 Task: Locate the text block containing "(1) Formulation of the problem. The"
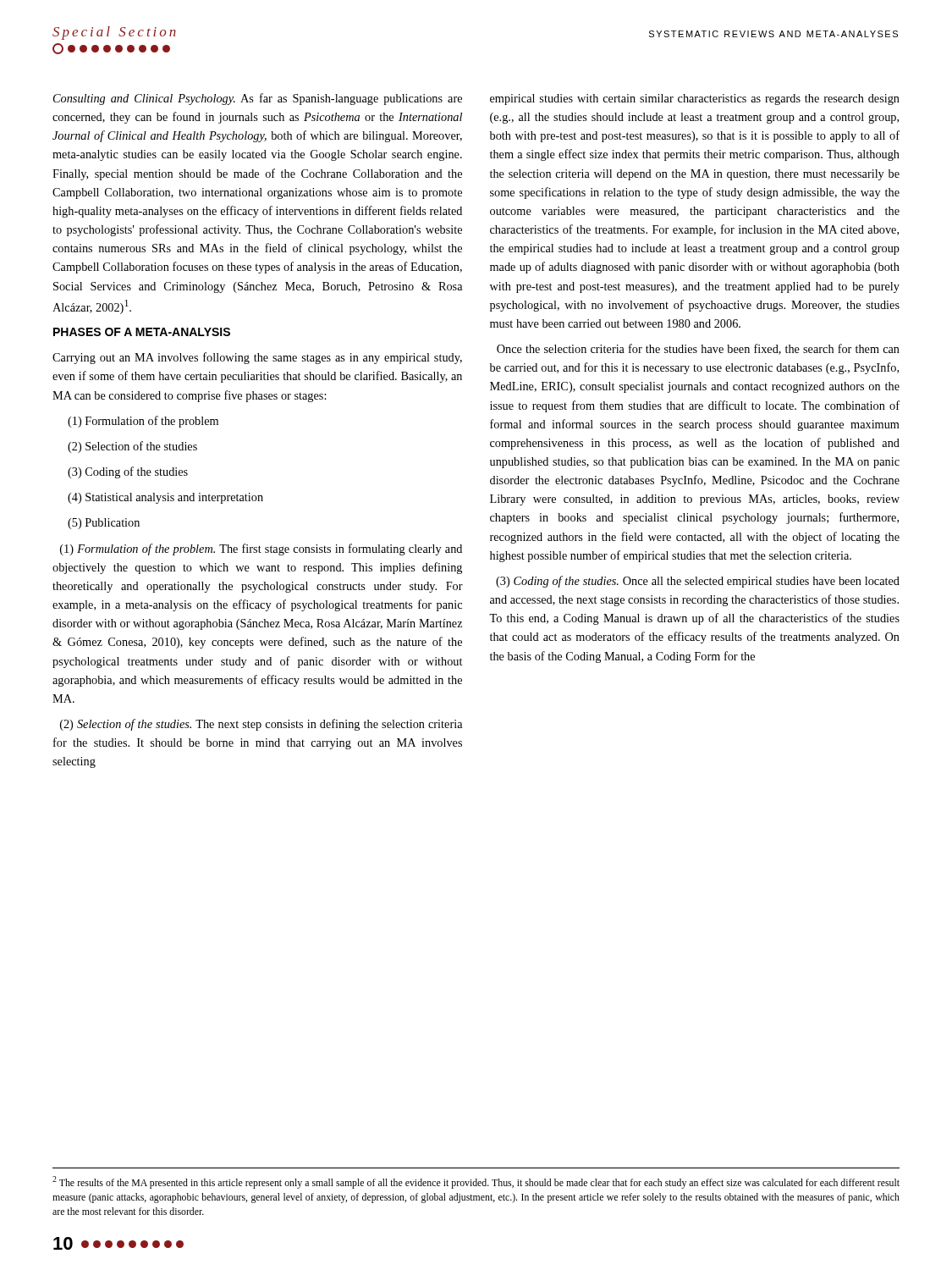pos(257,655)
